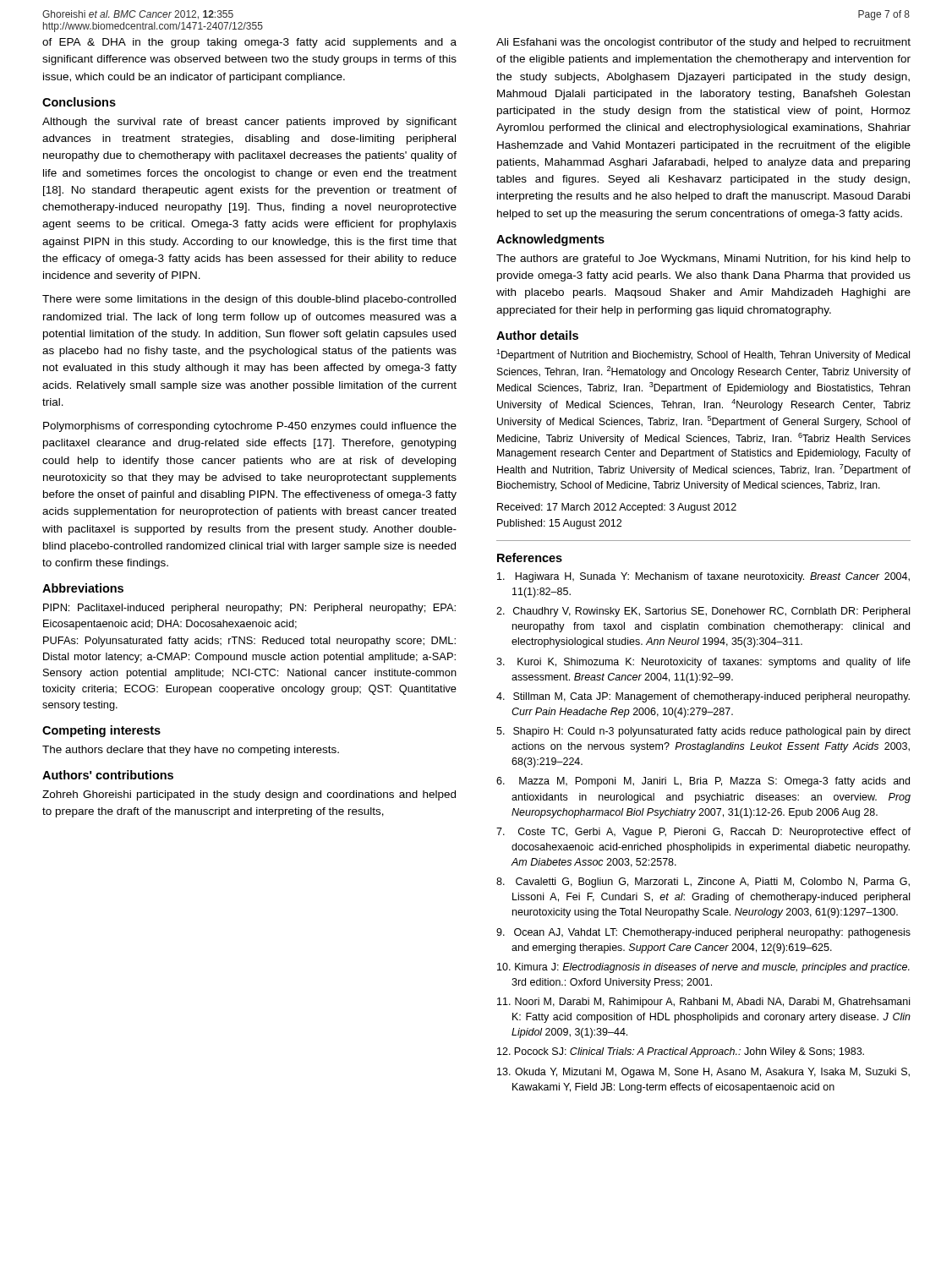Locate the list item with the text "11. Noori M, Darabi M, Rahimipour"
952x1268 pixels.
tap(703, 1017)
